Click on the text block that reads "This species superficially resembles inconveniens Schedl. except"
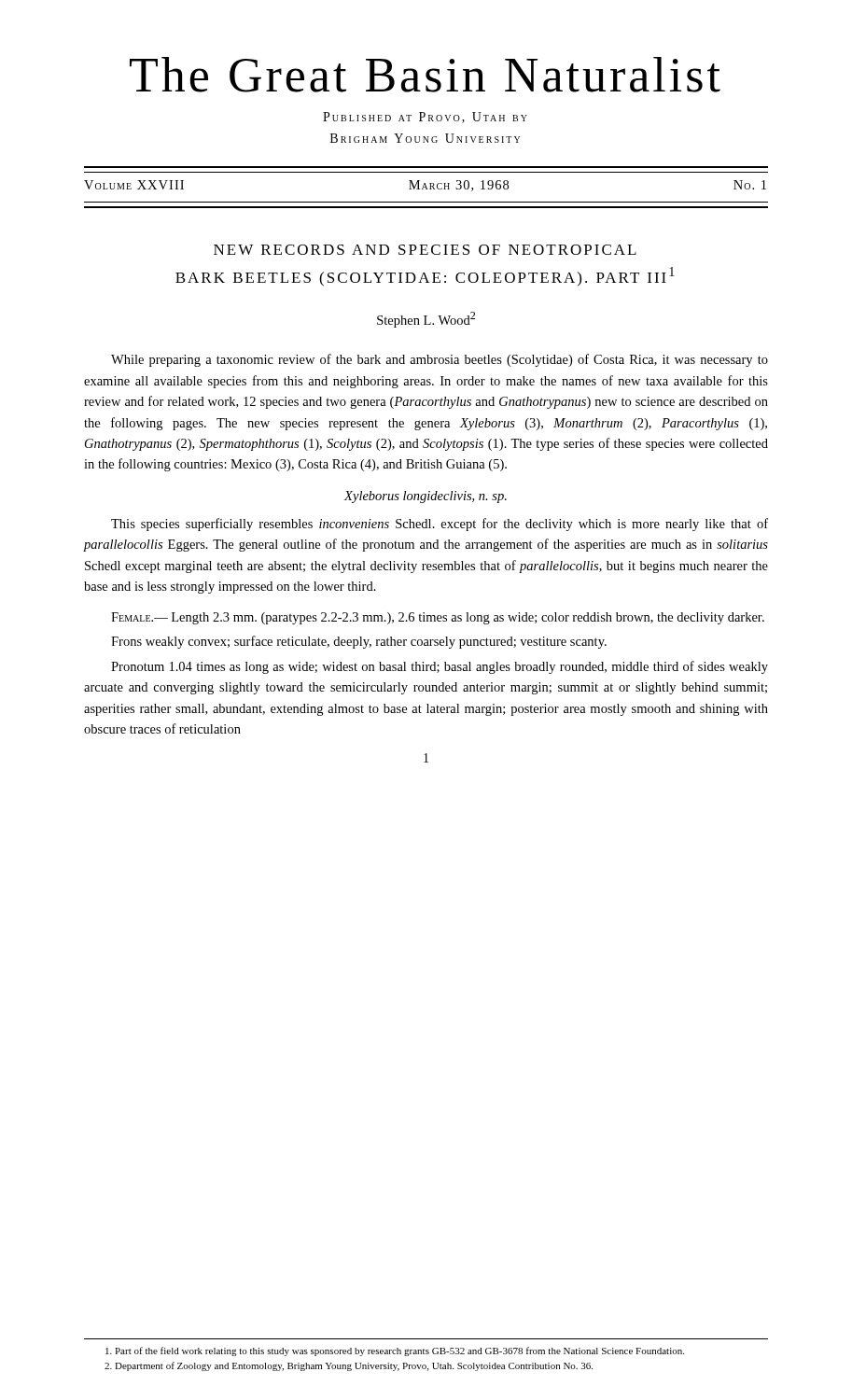 tap(426, 555)
